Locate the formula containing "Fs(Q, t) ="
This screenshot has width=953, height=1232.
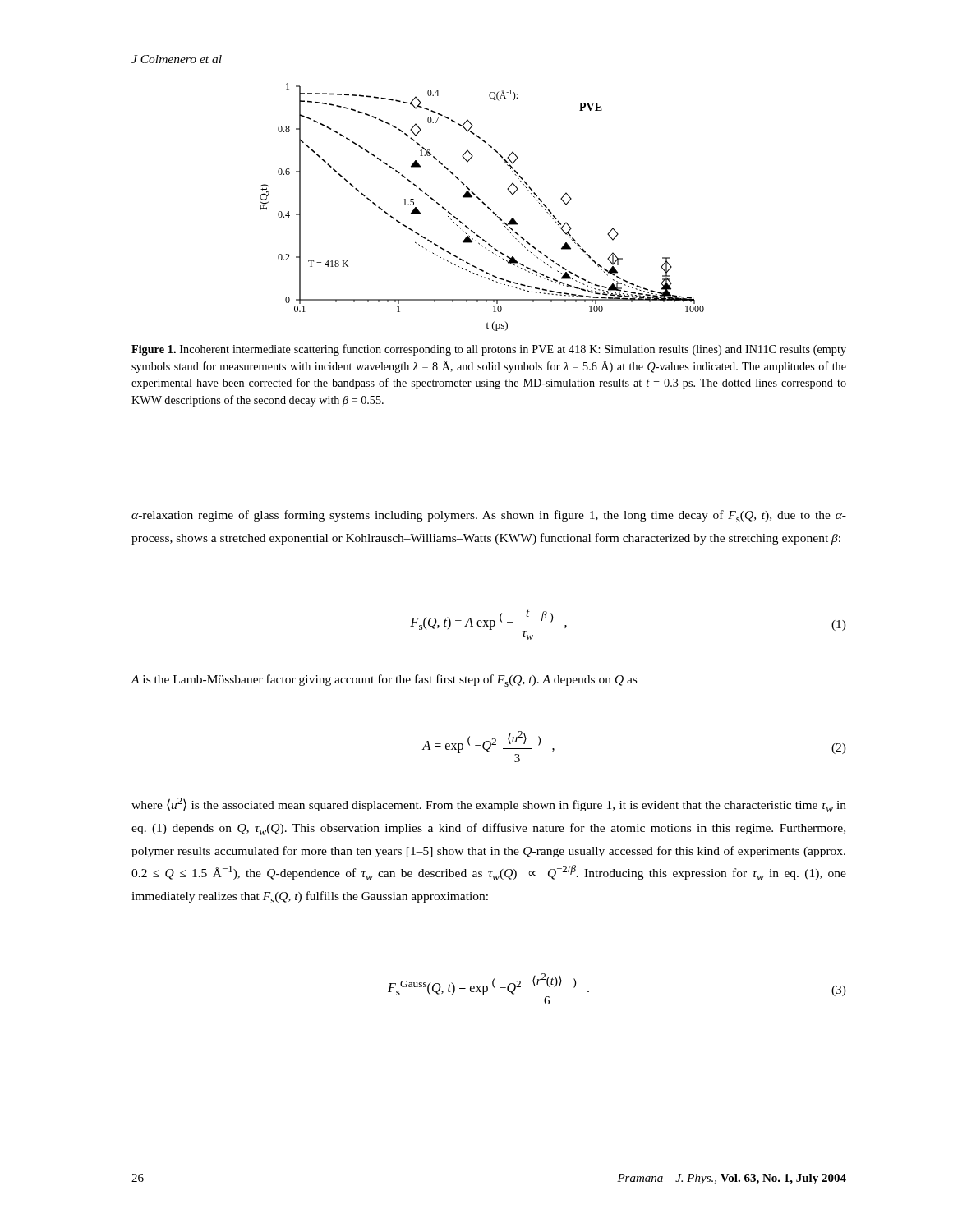(x=489, y=624)
